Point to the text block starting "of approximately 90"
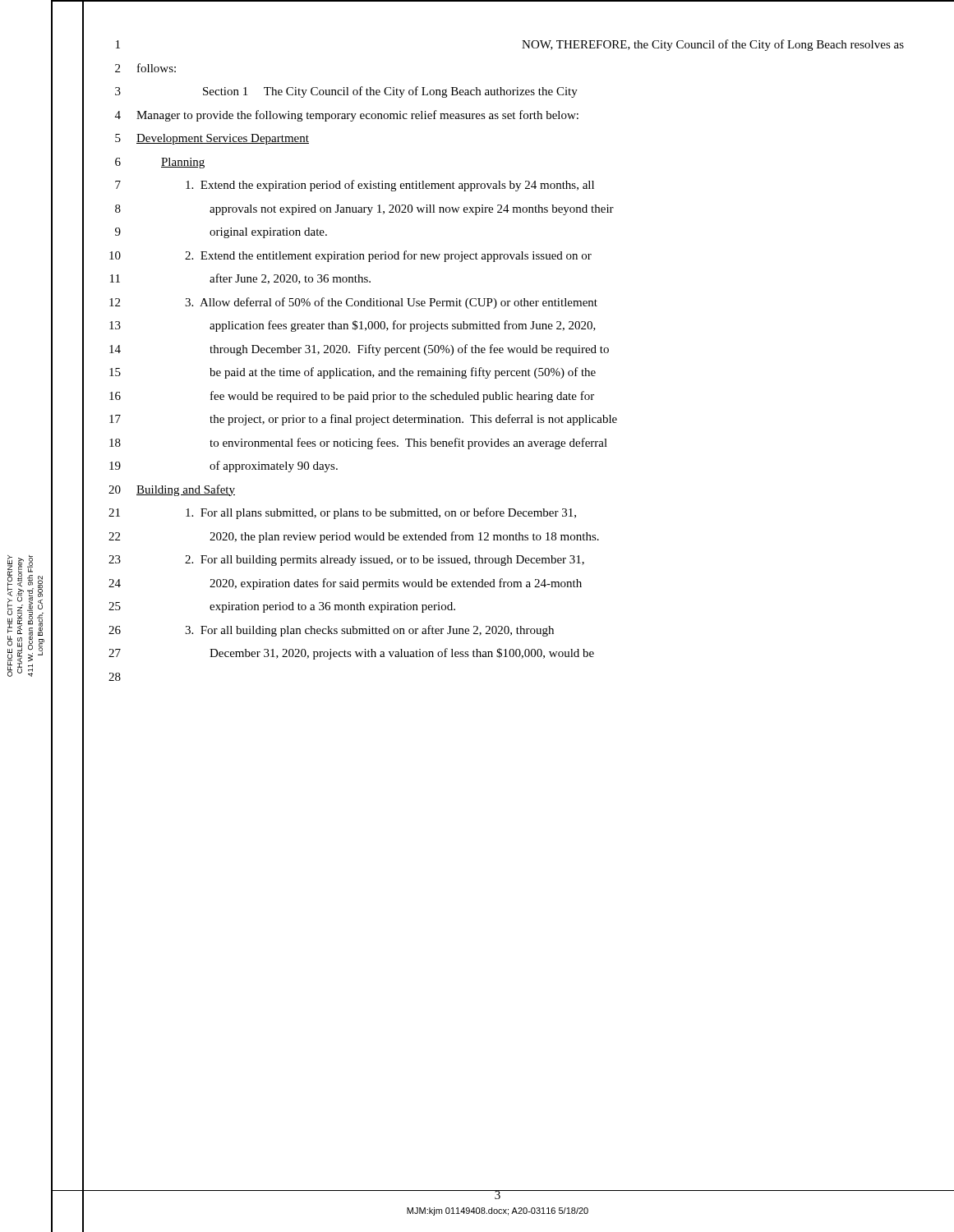This screenshot has width=954, height=1232. tap(274, 466)
